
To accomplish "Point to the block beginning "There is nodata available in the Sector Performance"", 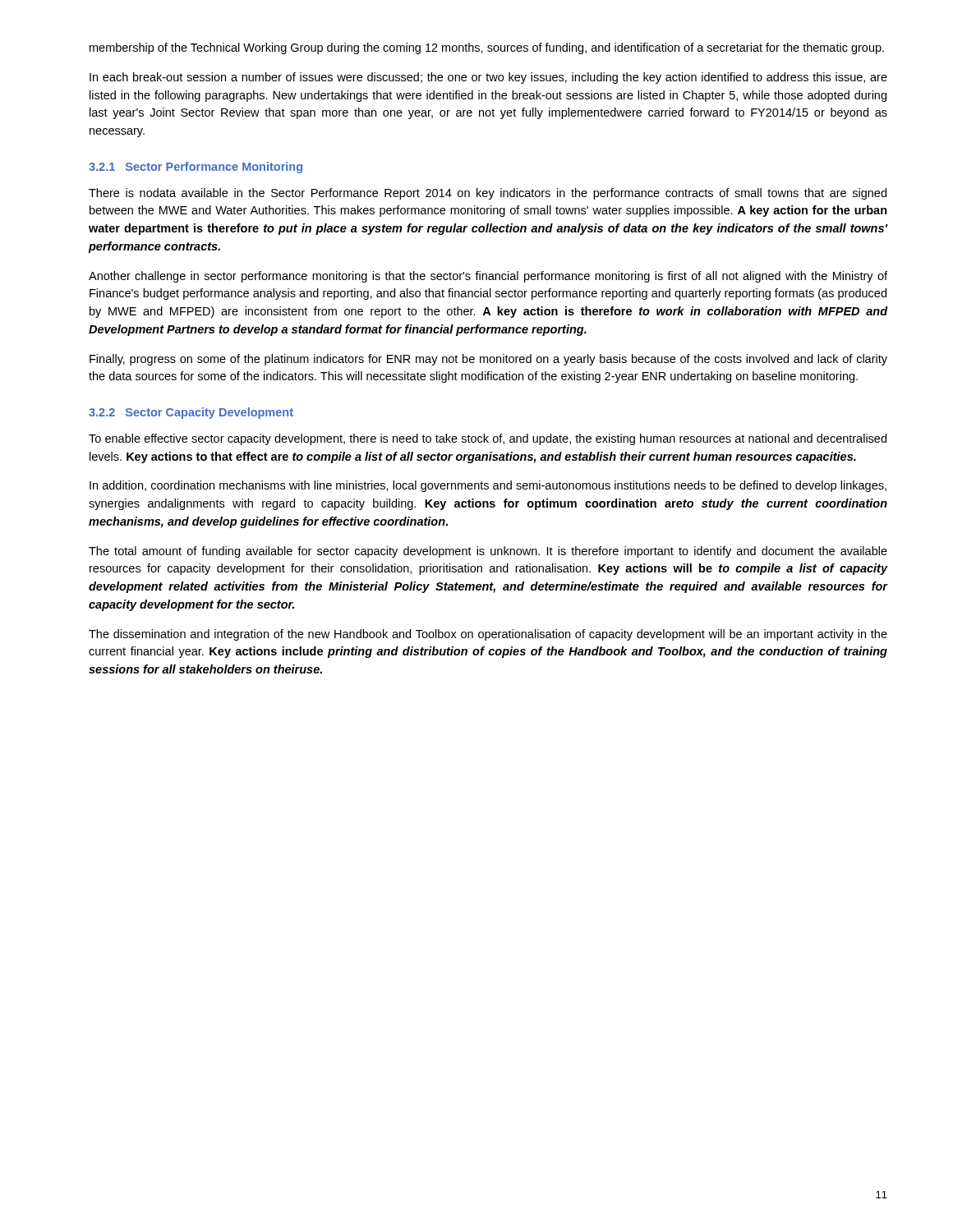I will pyautogui.click(x=488, y=219).
